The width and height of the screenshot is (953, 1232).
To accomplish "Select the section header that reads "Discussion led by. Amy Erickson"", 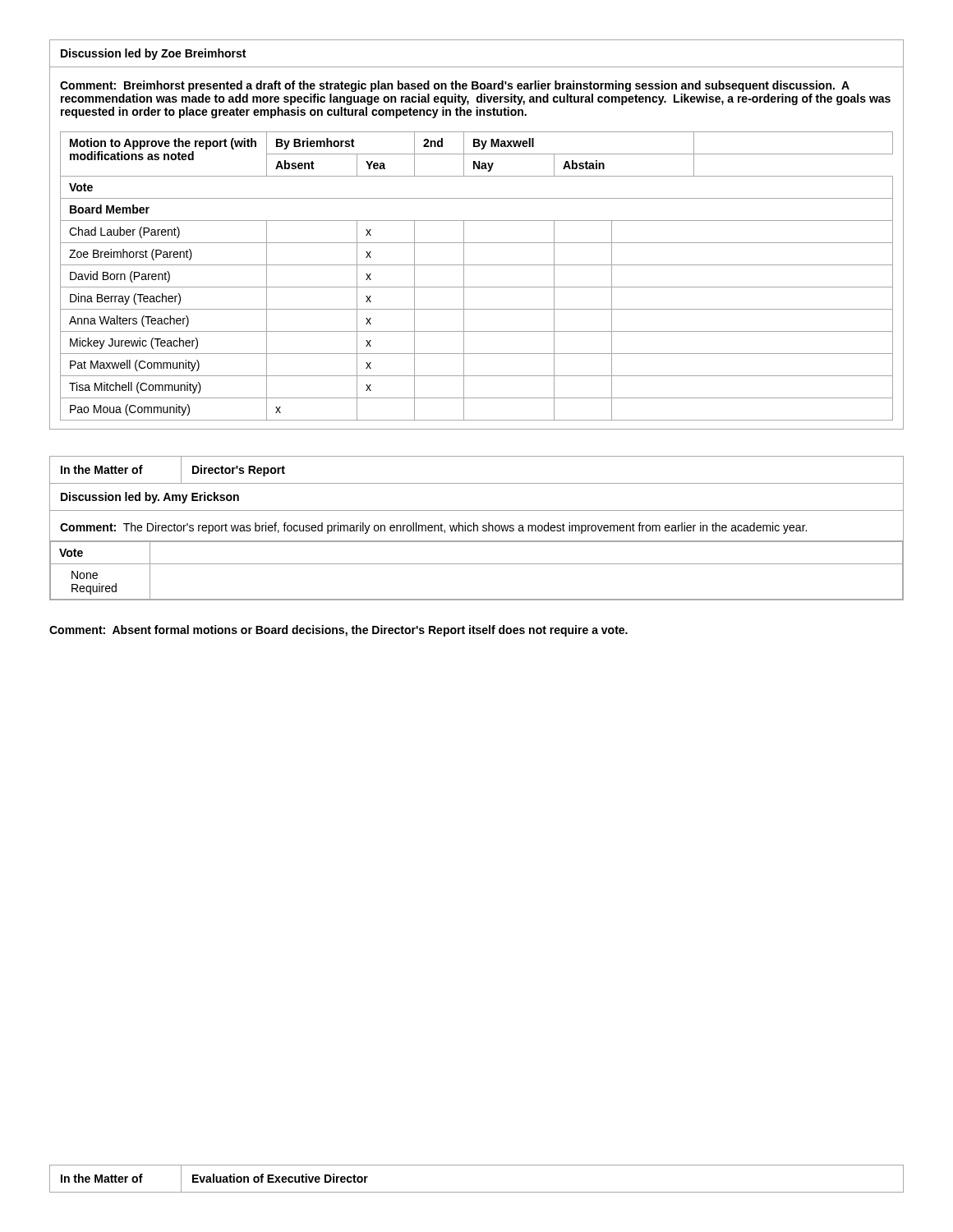I will click(x=150, y=497).
